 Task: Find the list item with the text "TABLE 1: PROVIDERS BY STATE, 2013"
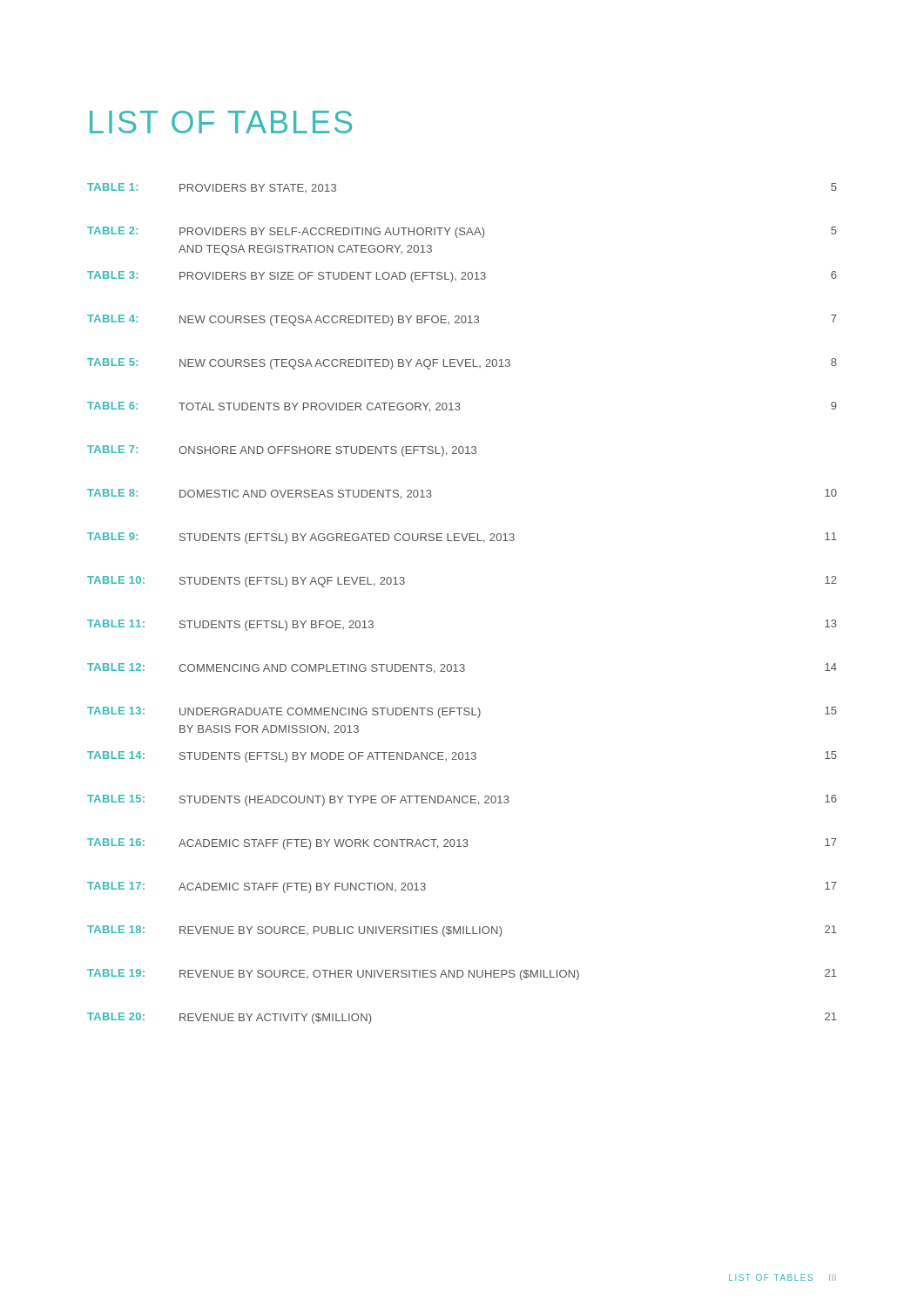tap(113, 188)
